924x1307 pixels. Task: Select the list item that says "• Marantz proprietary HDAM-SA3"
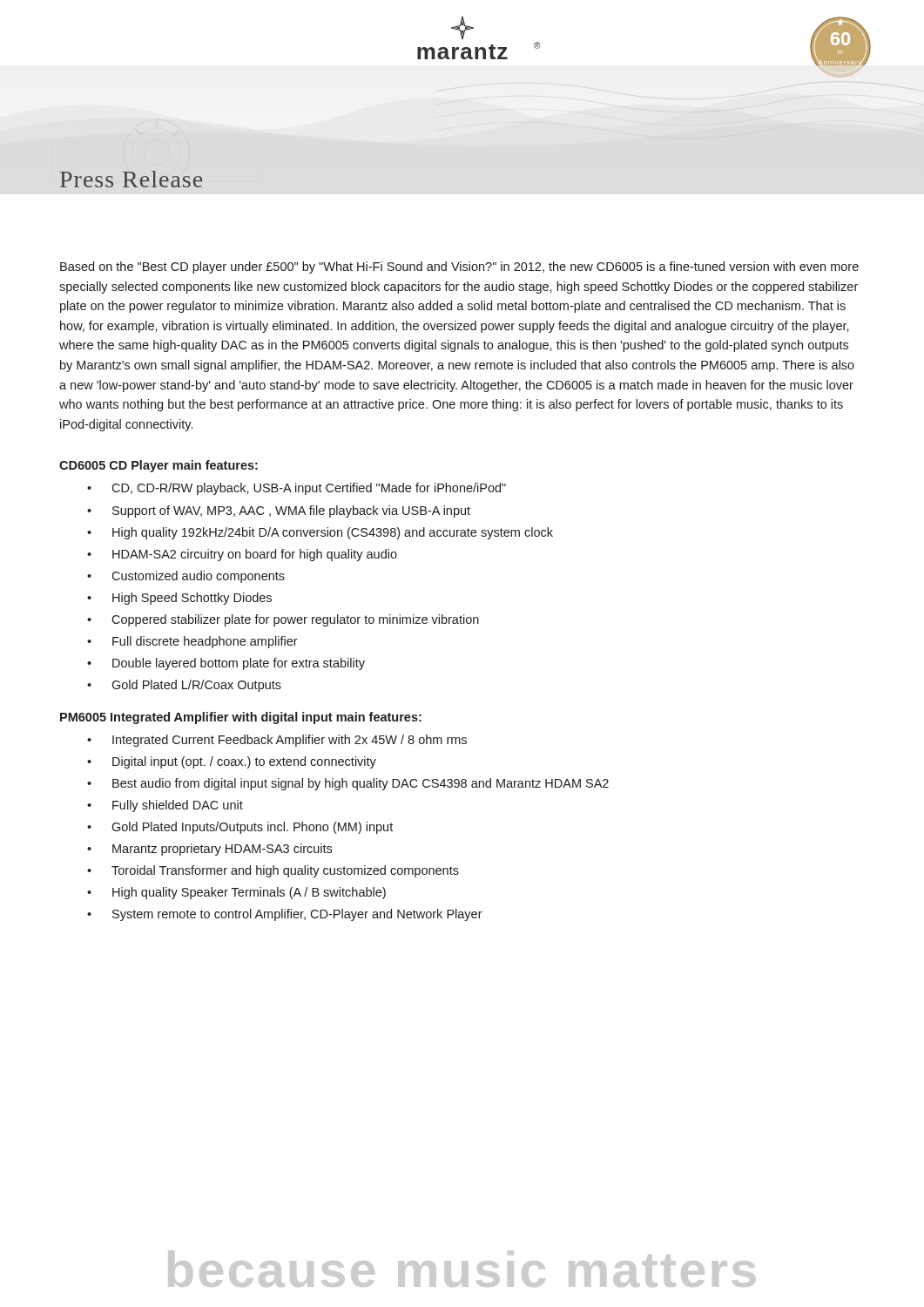[x=210, y=849]
